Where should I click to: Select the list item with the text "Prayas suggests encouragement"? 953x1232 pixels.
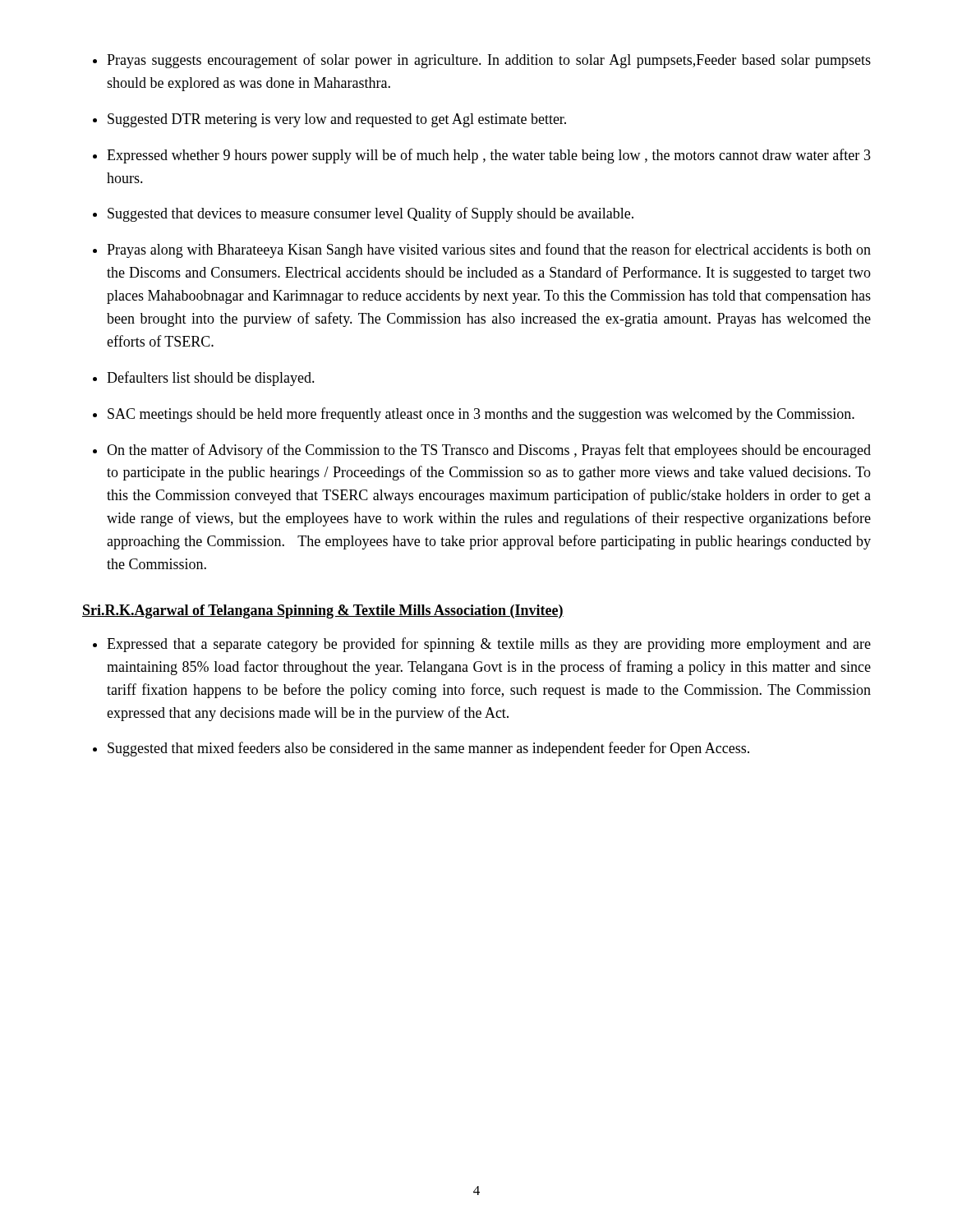tap(489, 72)
